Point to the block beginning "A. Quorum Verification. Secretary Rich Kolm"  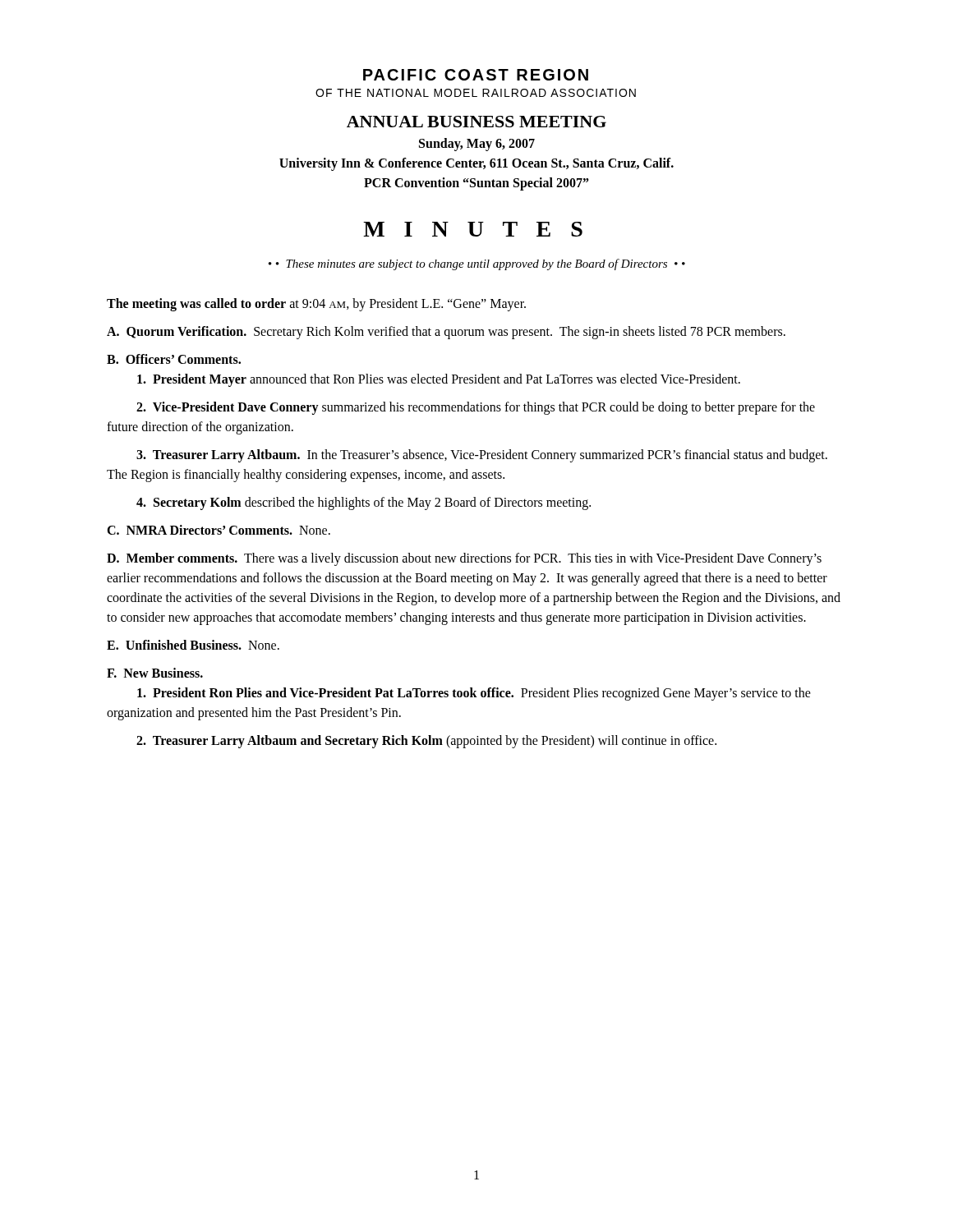click(446, 331)
